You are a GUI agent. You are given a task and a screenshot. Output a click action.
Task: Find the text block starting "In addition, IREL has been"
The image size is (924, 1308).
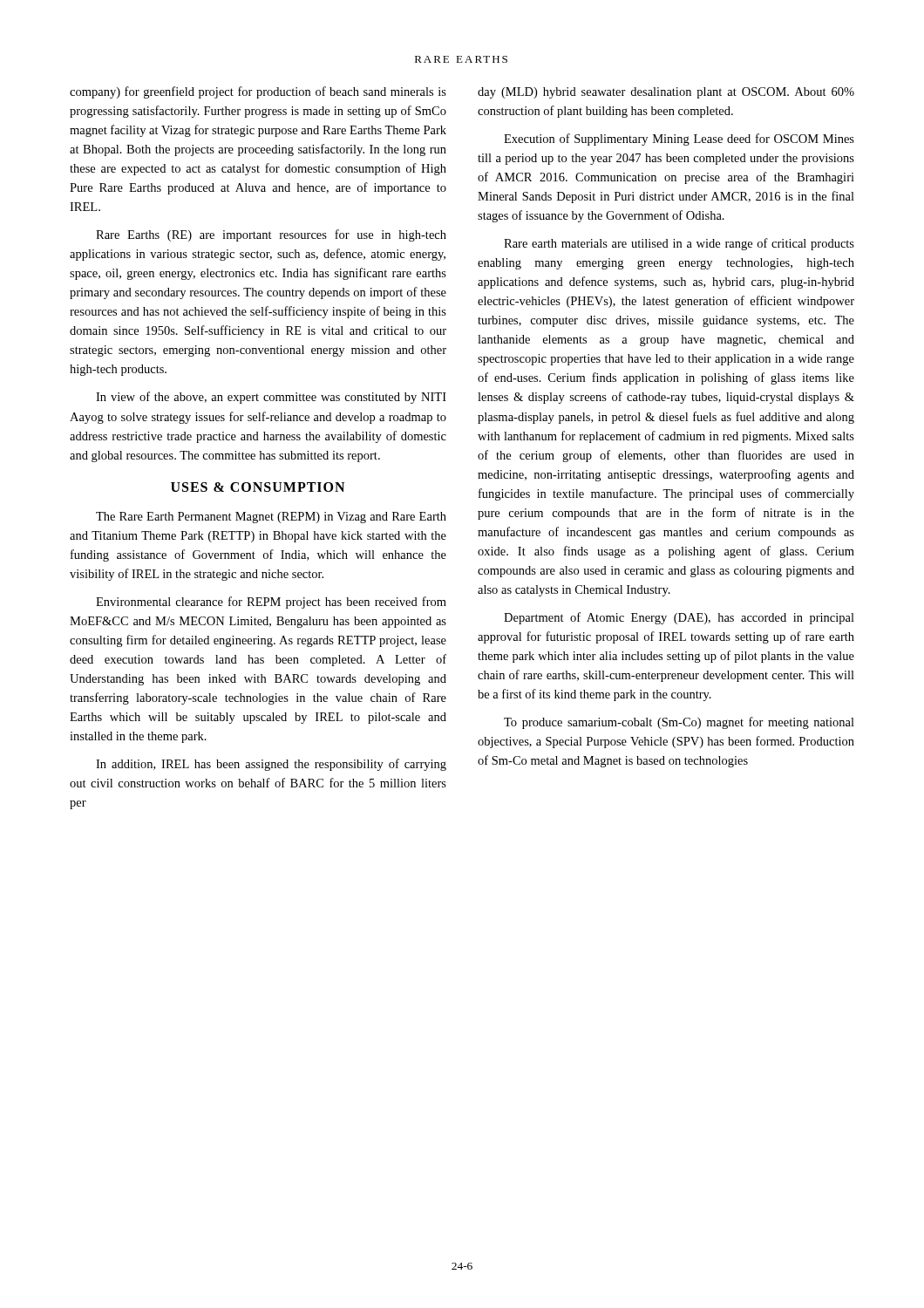(258, 783)
